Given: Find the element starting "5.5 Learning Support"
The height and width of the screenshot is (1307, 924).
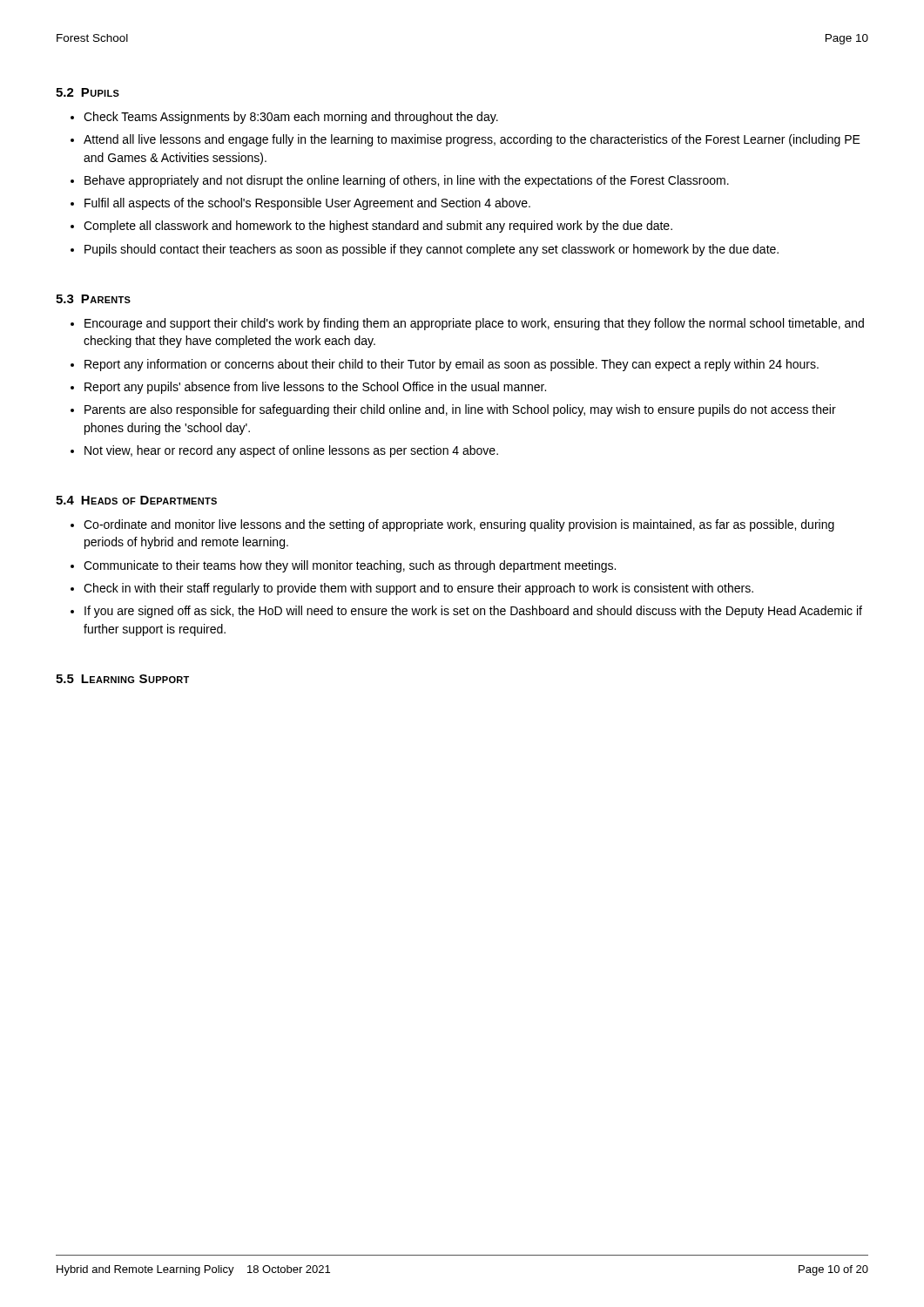Looking at the screenshot, I should point(123,678).
